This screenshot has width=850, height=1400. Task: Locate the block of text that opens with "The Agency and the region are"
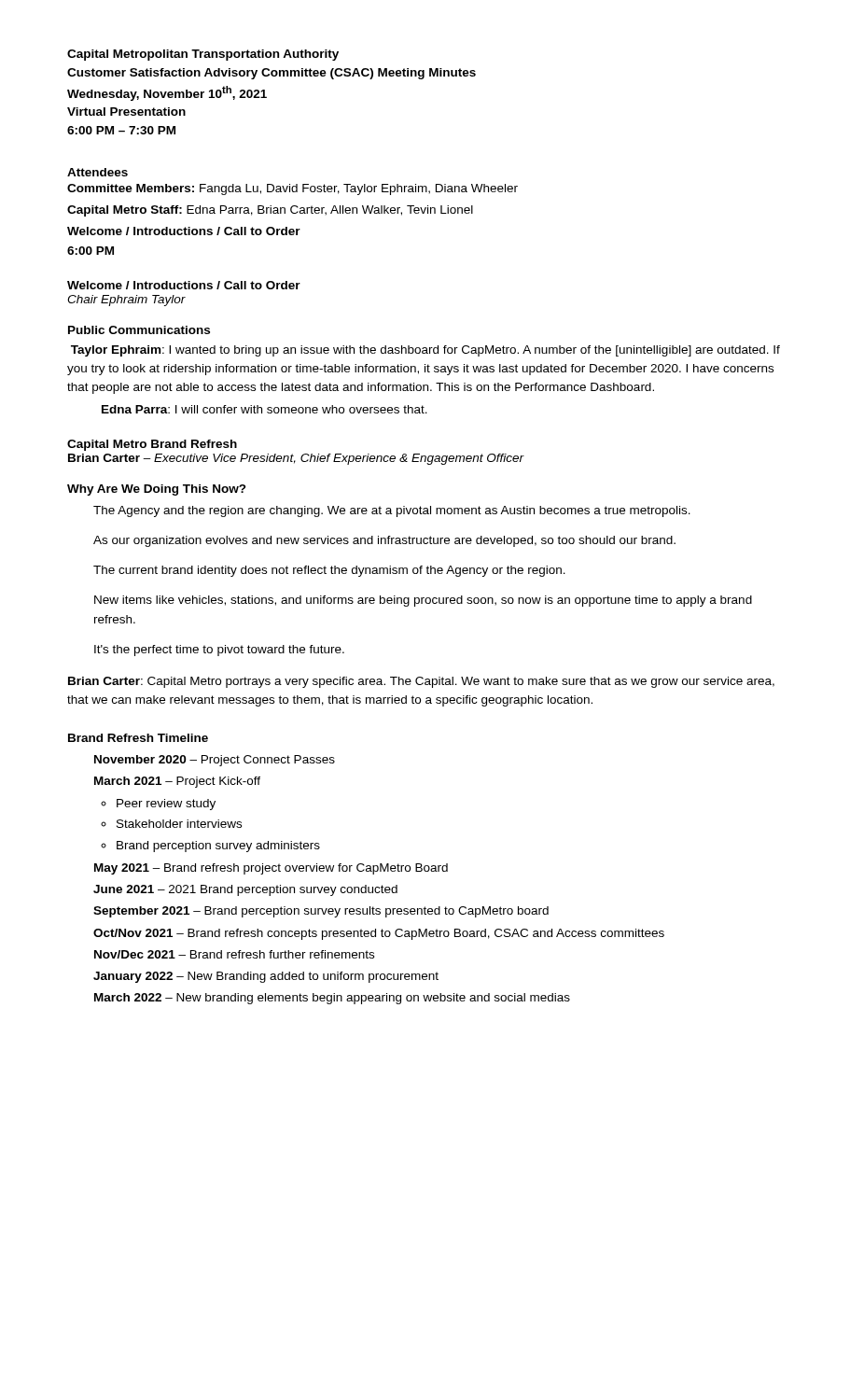click(392, 510)
